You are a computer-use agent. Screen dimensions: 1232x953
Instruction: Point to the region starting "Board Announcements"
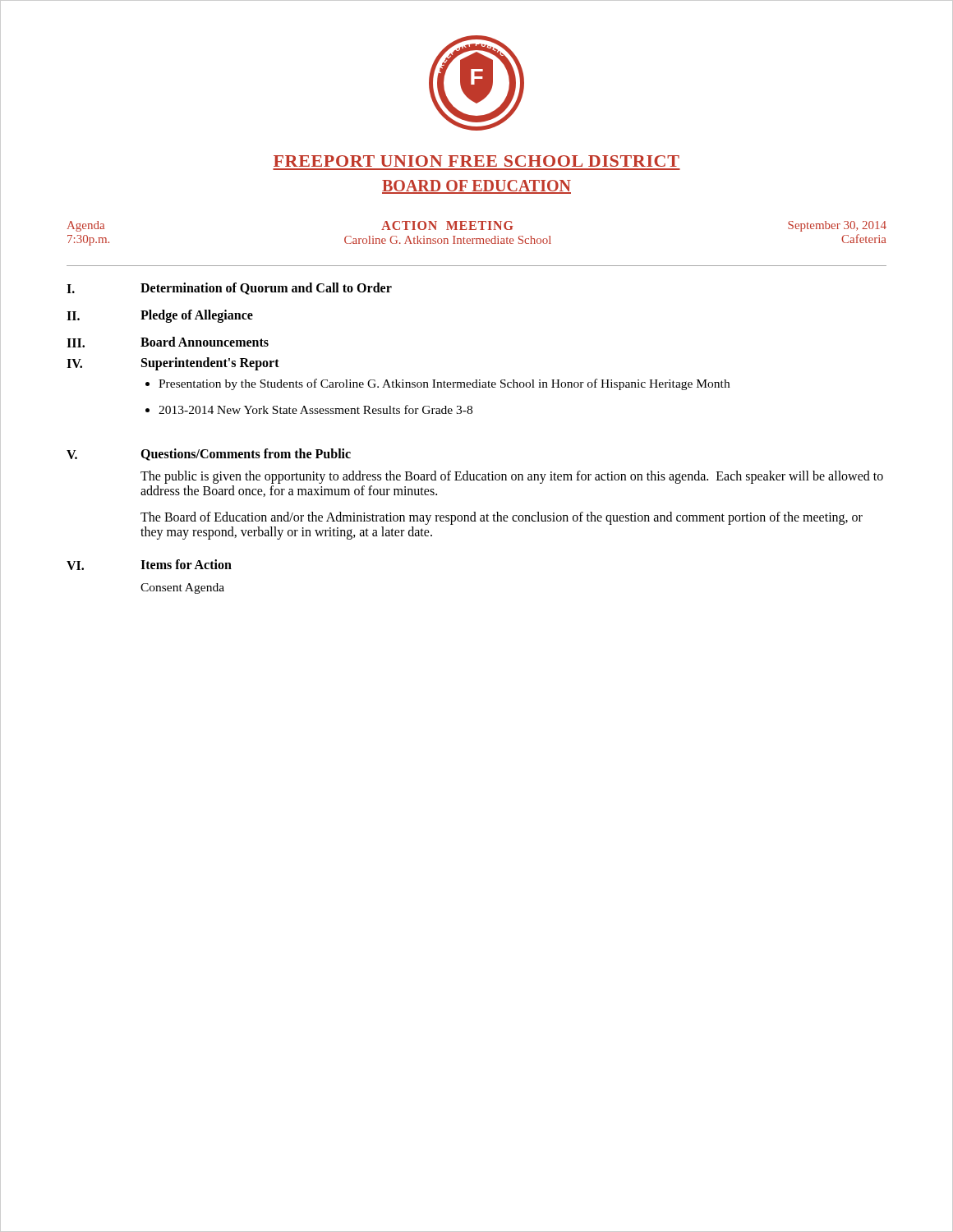[205, 342]
